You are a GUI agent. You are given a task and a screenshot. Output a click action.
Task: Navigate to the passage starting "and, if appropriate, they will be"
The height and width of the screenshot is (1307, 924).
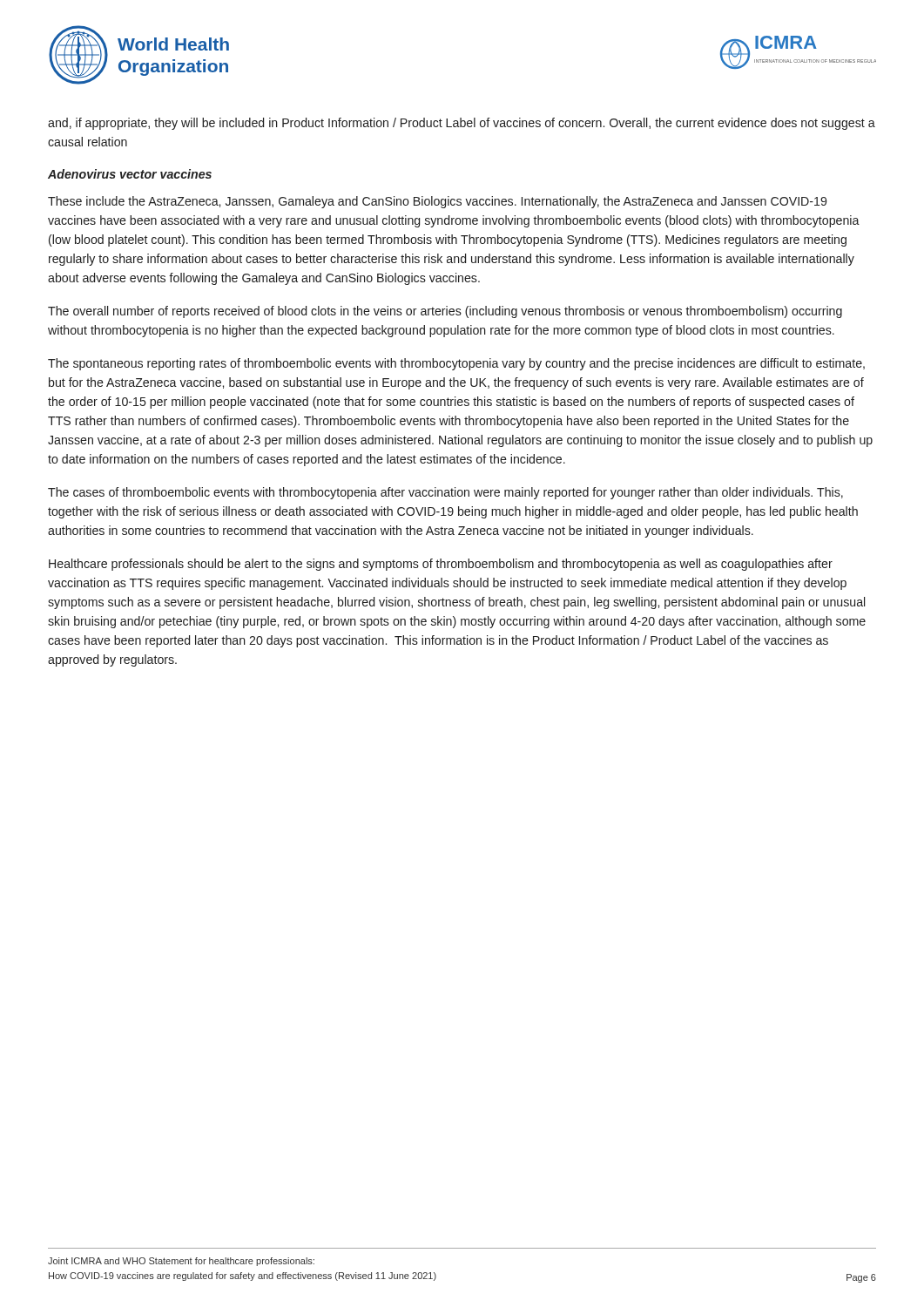point(461,132)
